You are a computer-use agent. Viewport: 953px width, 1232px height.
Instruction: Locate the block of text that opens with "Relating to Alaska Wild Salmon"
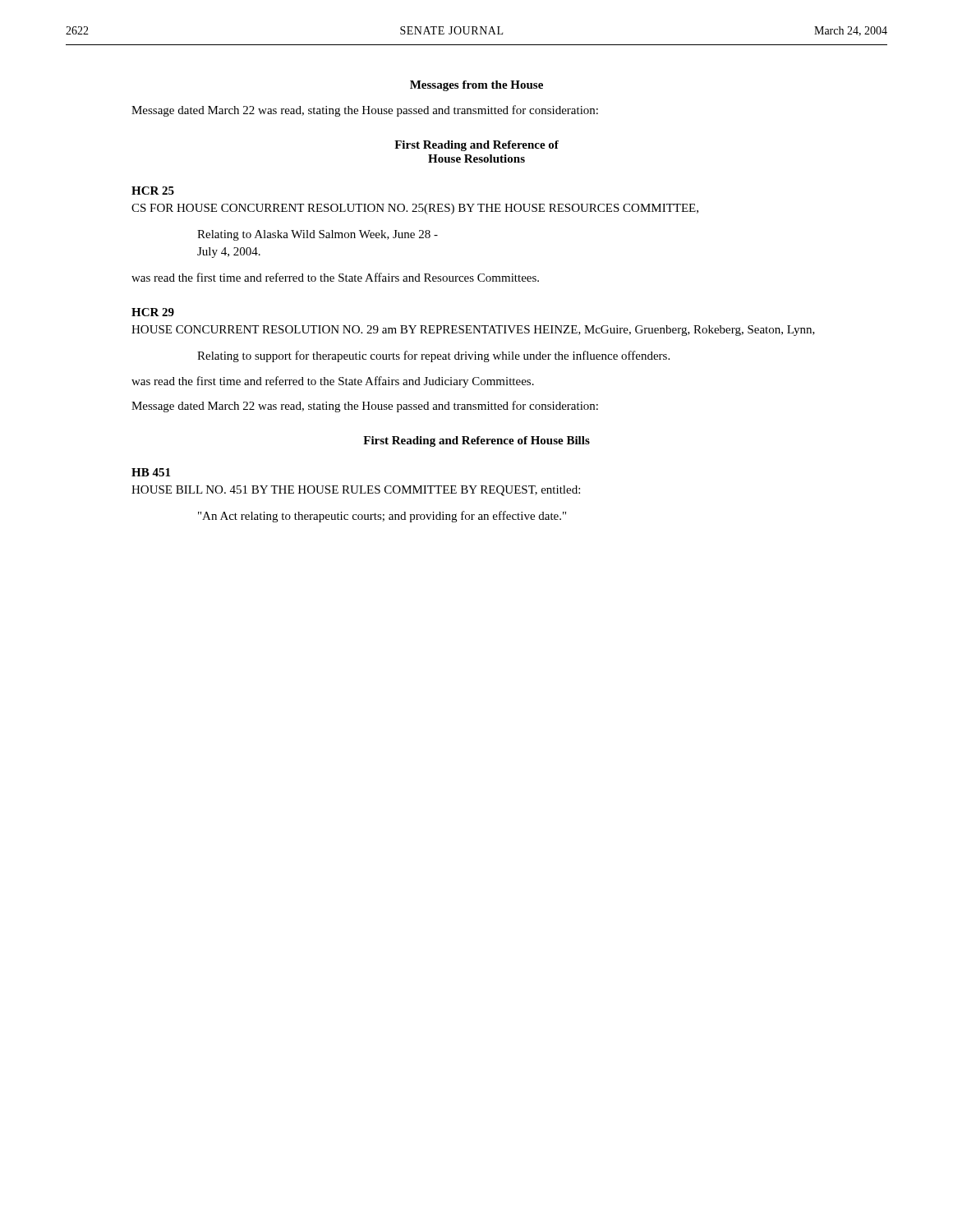coord(318,243)
